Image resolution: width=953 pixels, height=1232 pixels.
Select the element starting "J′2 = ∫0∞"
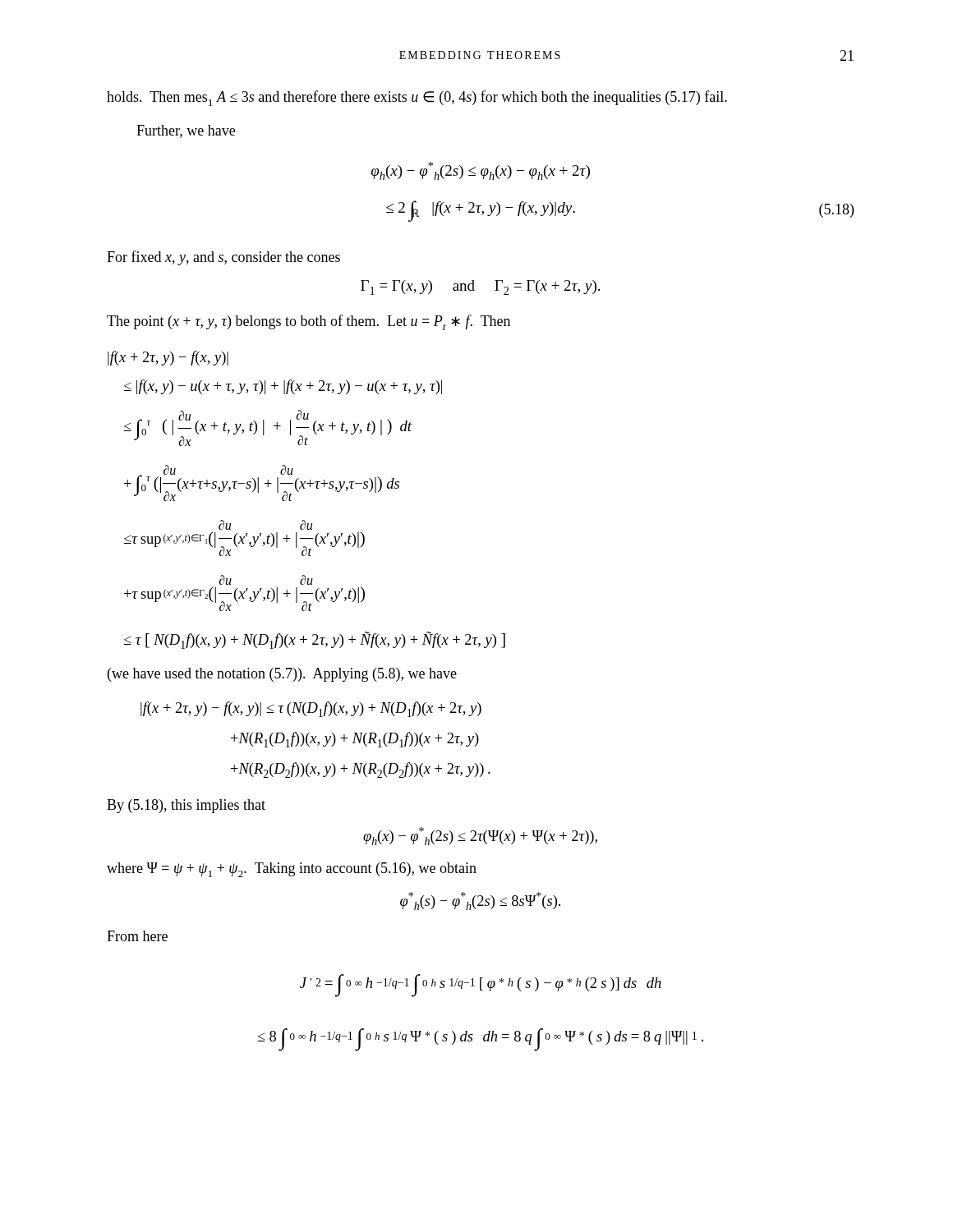481,986
